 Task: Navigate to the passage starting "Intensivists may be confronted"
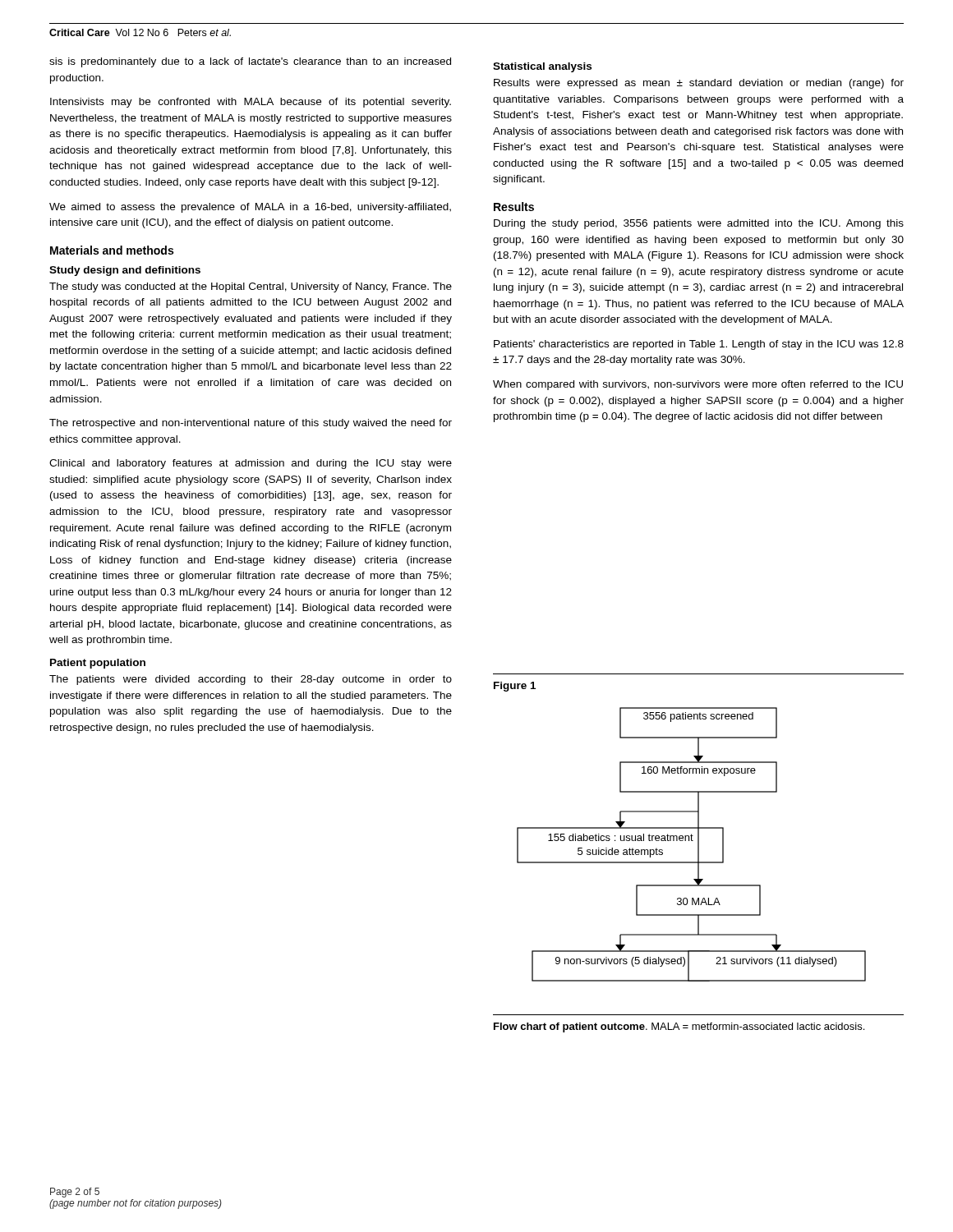click(251, 142)
